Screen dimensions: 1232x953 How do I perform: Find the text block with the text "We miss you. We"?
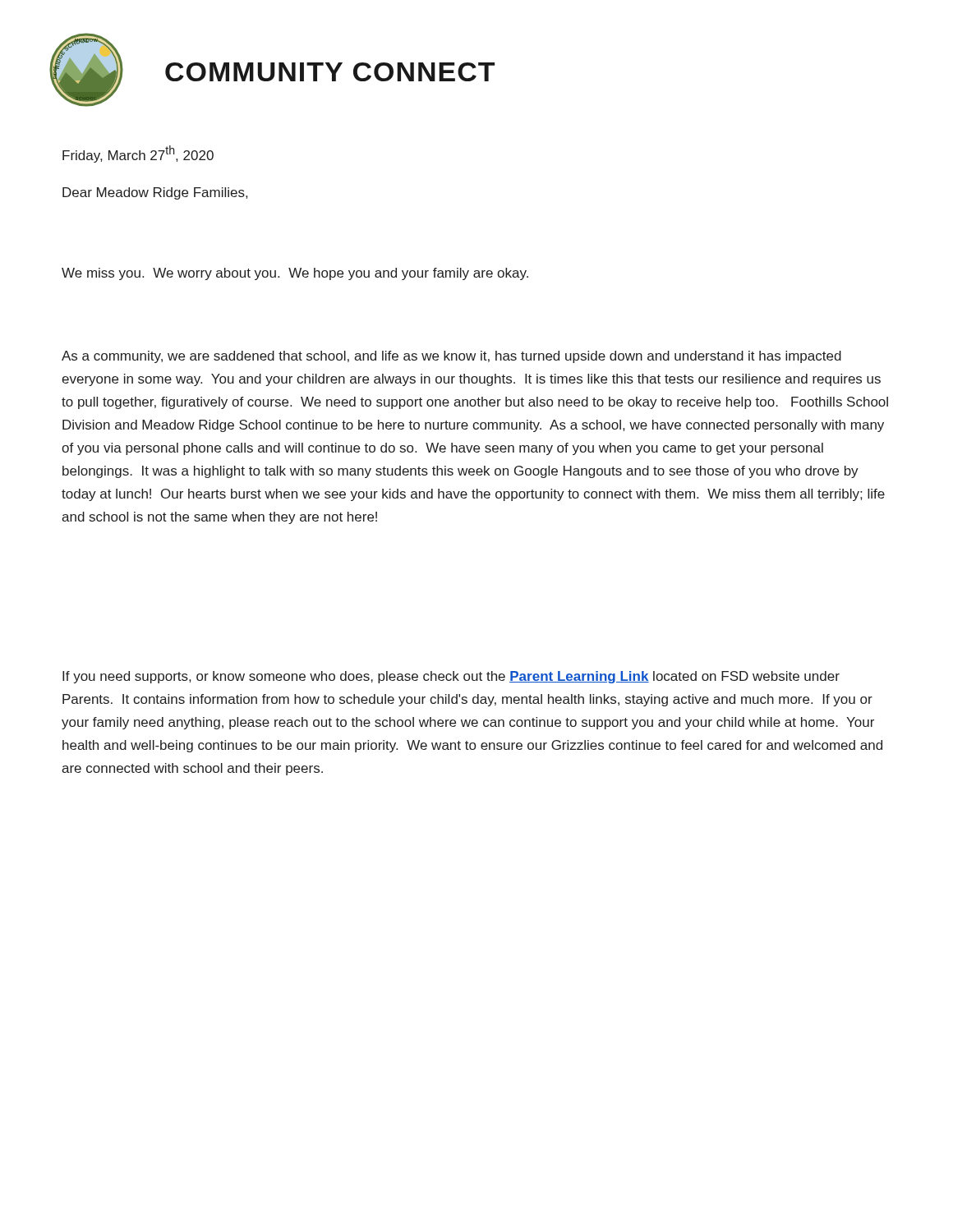(x=296, y=273)
